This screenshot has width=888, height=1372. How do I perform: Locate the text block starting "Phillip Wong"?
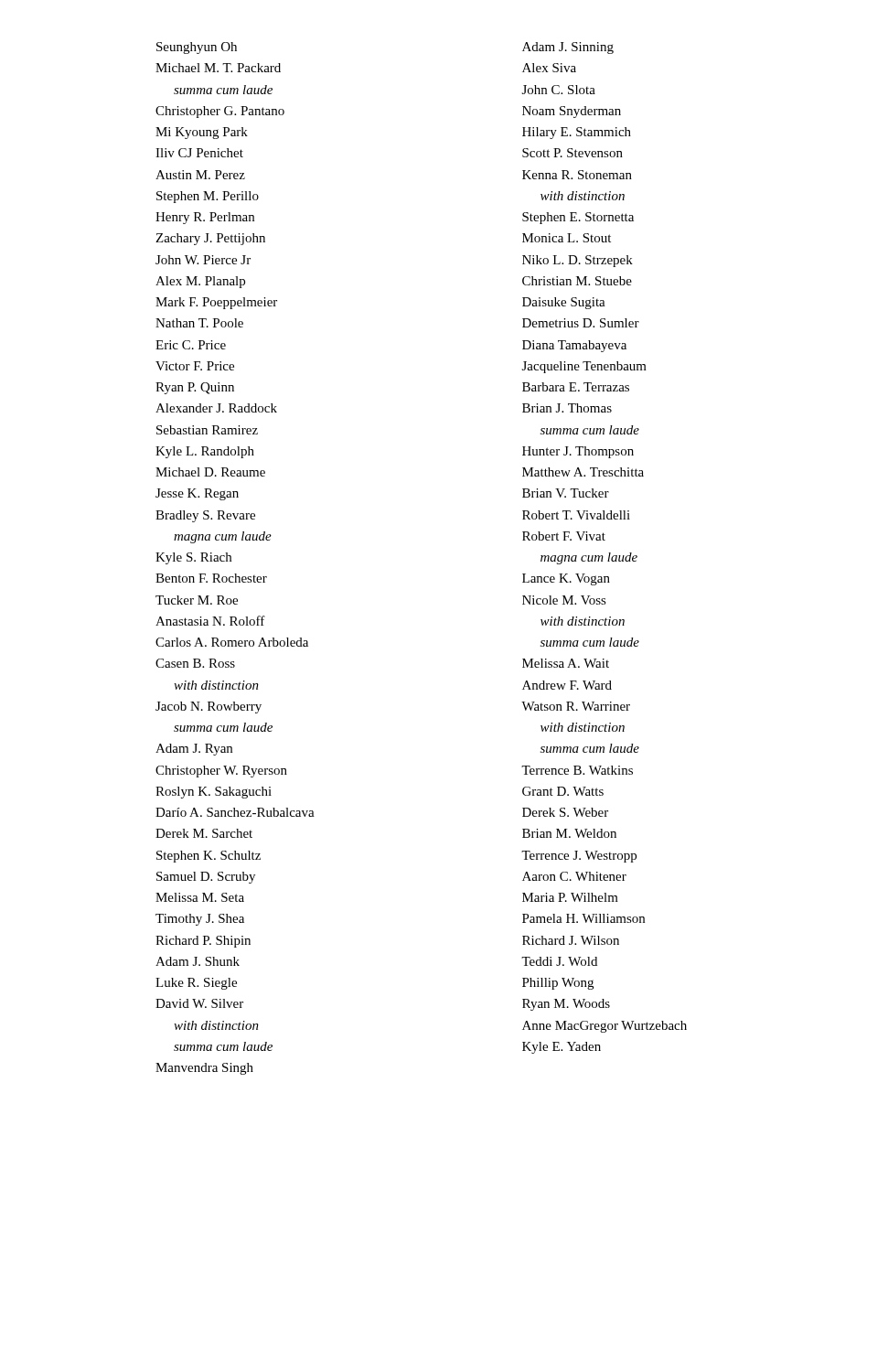click(x=558, y=982)
